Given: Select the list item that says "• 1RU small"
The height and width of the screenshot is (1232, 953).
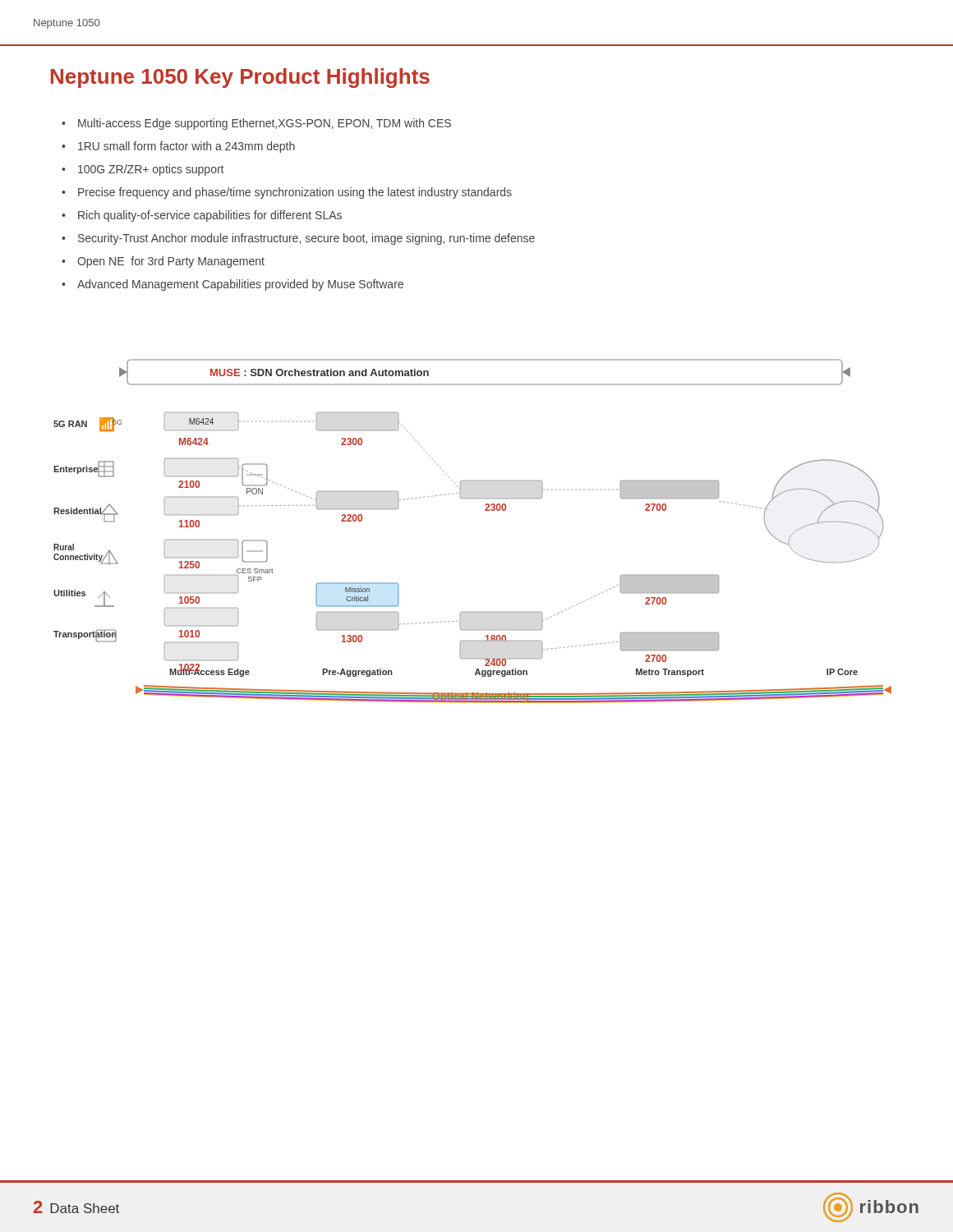Looking at the screenshot, I should point(178,147).
